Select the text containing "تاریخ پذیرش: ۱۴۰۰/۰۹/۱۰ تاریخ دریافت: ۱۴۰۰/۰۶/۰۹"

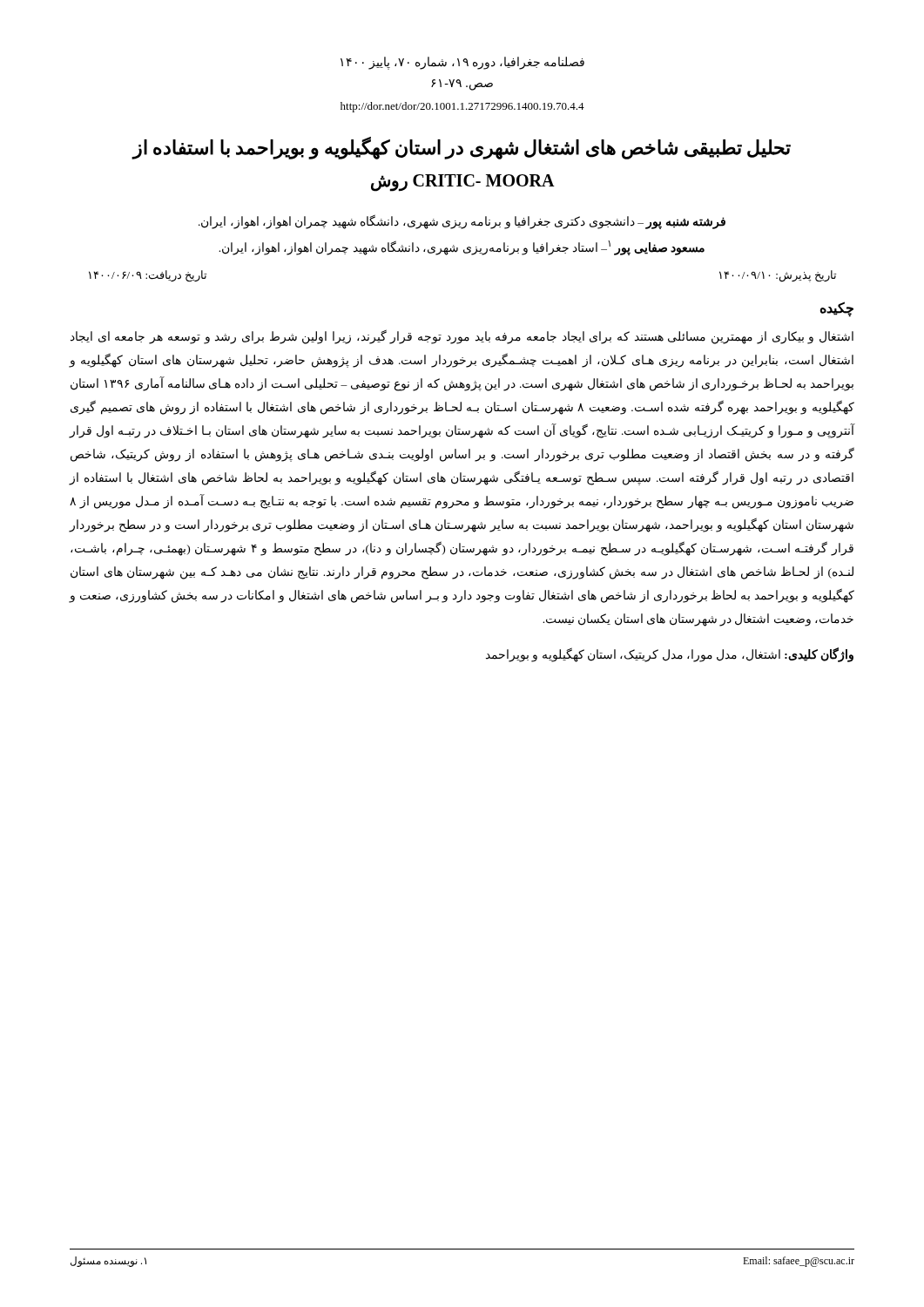[x=776, y=275]
